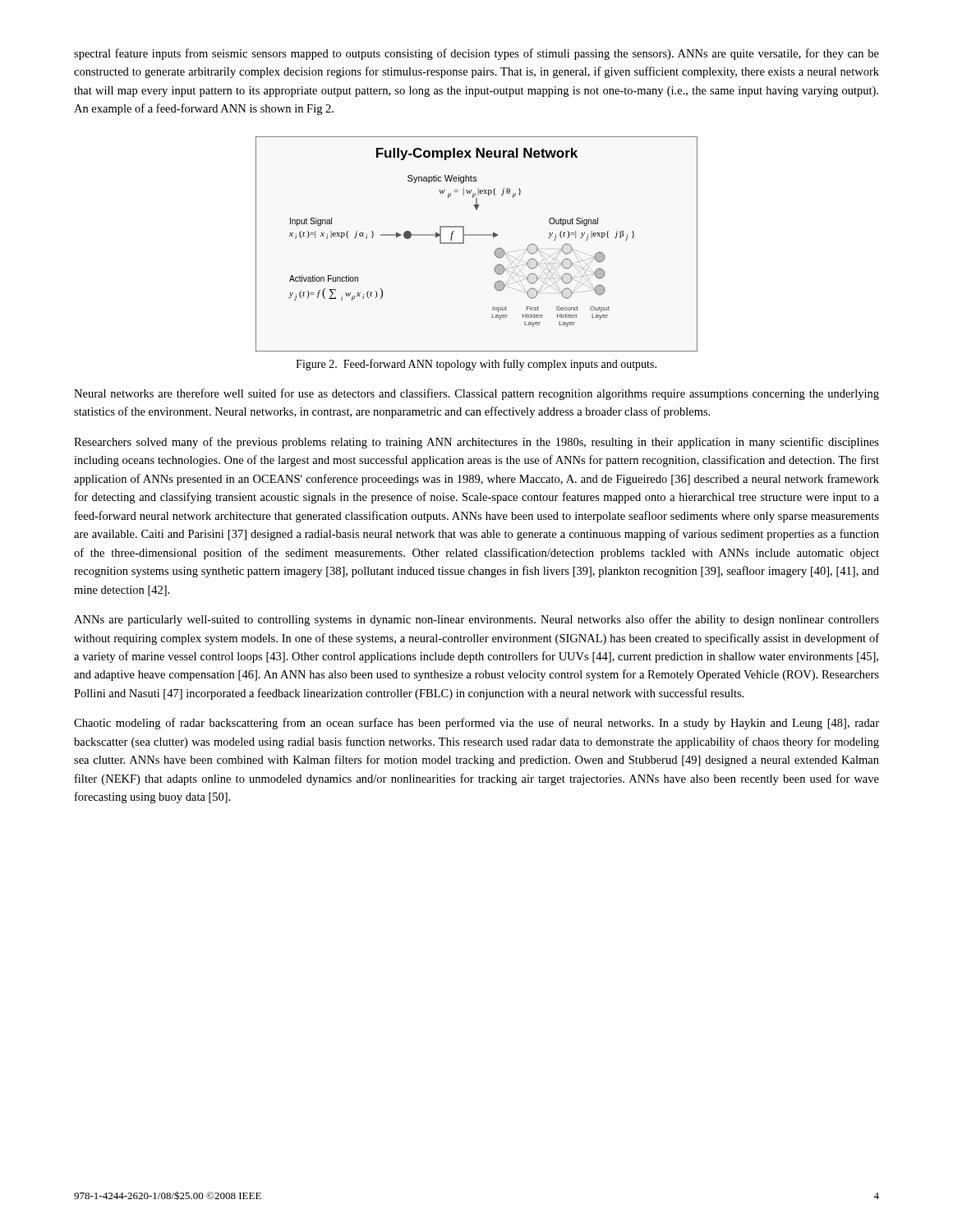Image resolution: width=953 pixels, height=1232 pixels.
Task: Locate the block starting "spectral feature inputs from seismic sensors mapped"
Action: (476, 81)
